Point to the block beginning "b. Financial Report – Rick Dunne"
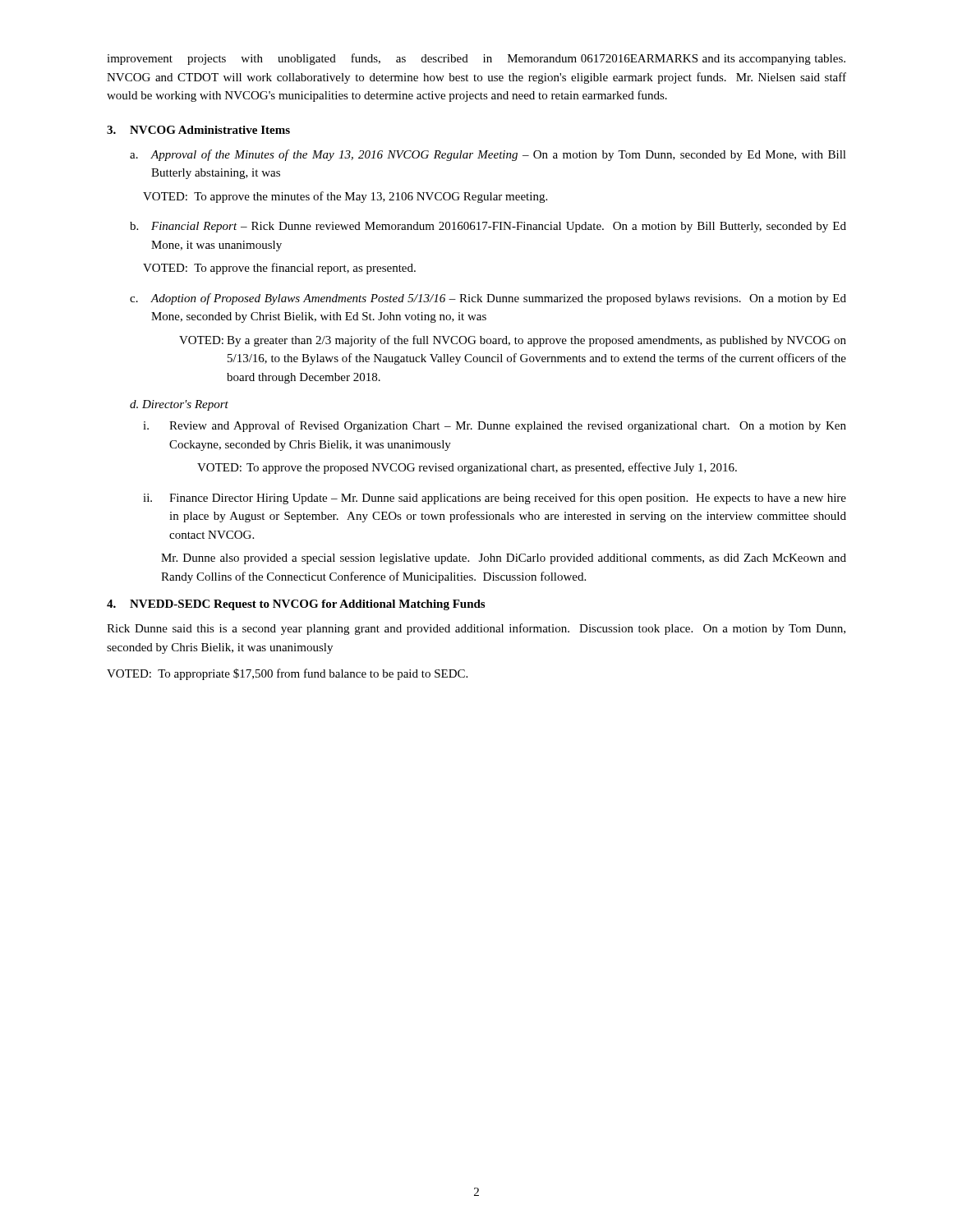 coord(488,227)
